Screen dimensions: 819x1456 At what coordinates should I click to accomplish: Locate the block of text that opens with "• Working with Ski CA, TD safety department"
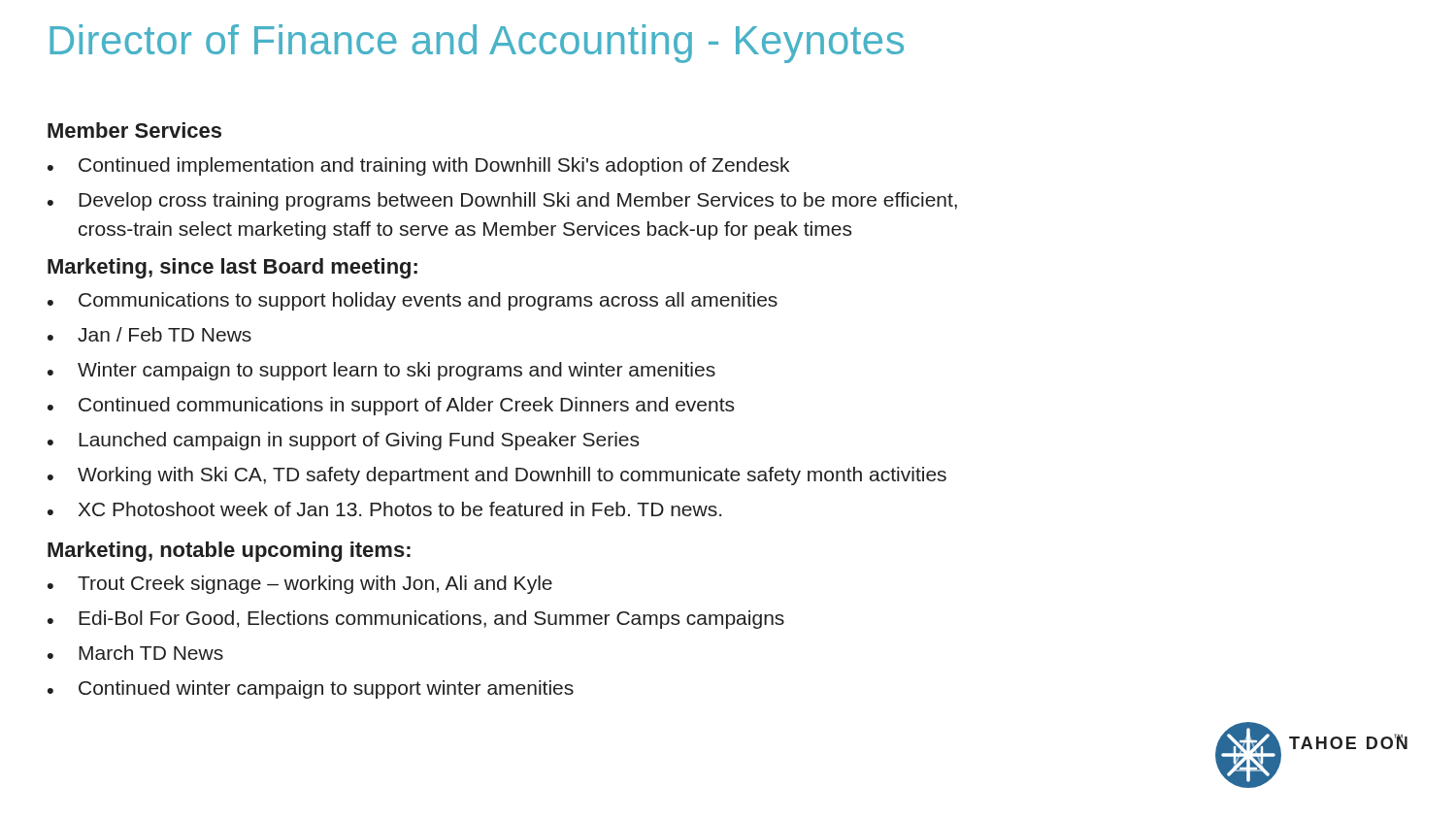coord(664,476)
